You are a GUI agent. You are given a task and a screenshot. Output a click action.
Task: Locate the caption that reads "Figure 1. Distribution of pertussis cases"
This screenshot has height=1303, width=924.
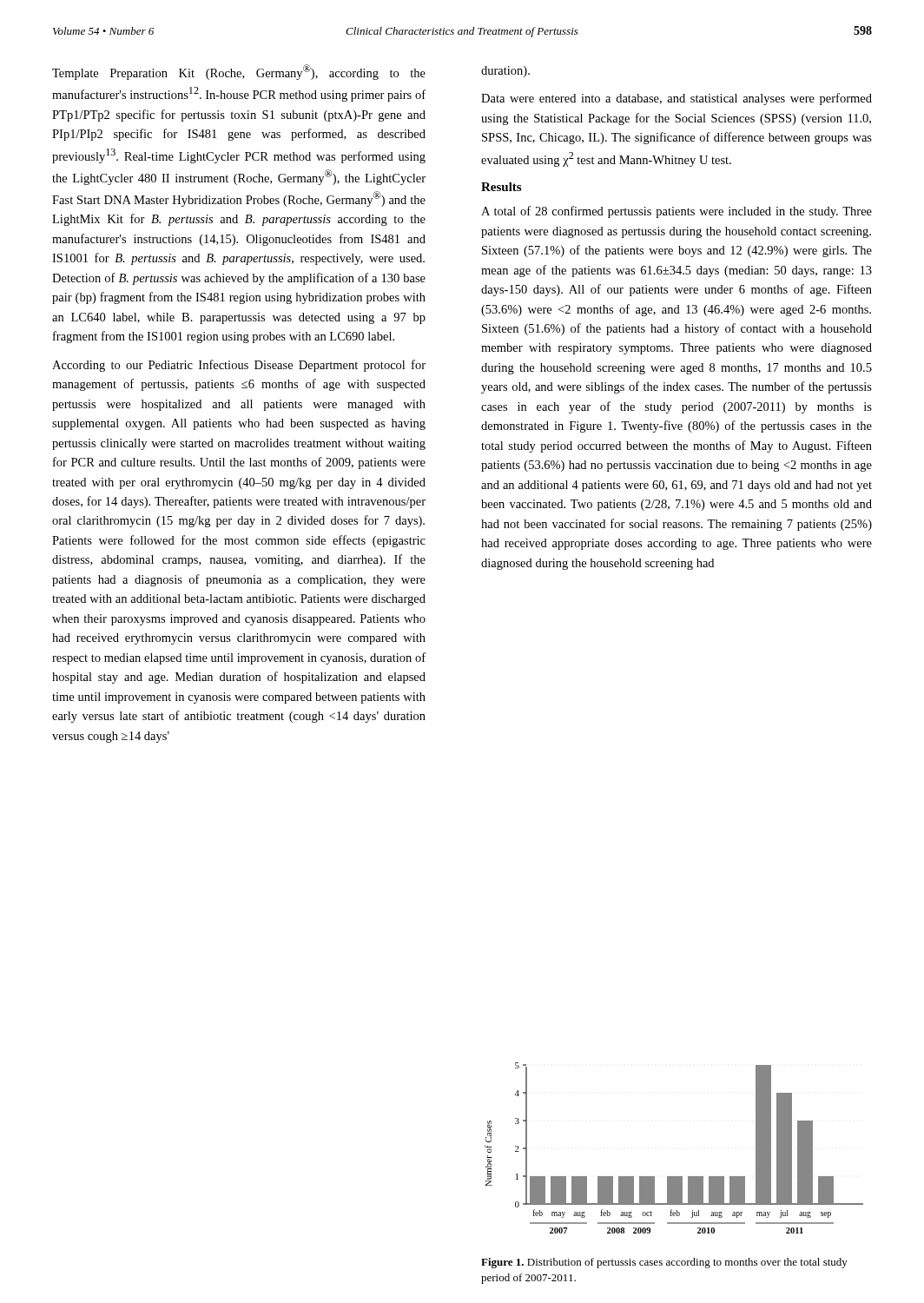pos(664,1269)
